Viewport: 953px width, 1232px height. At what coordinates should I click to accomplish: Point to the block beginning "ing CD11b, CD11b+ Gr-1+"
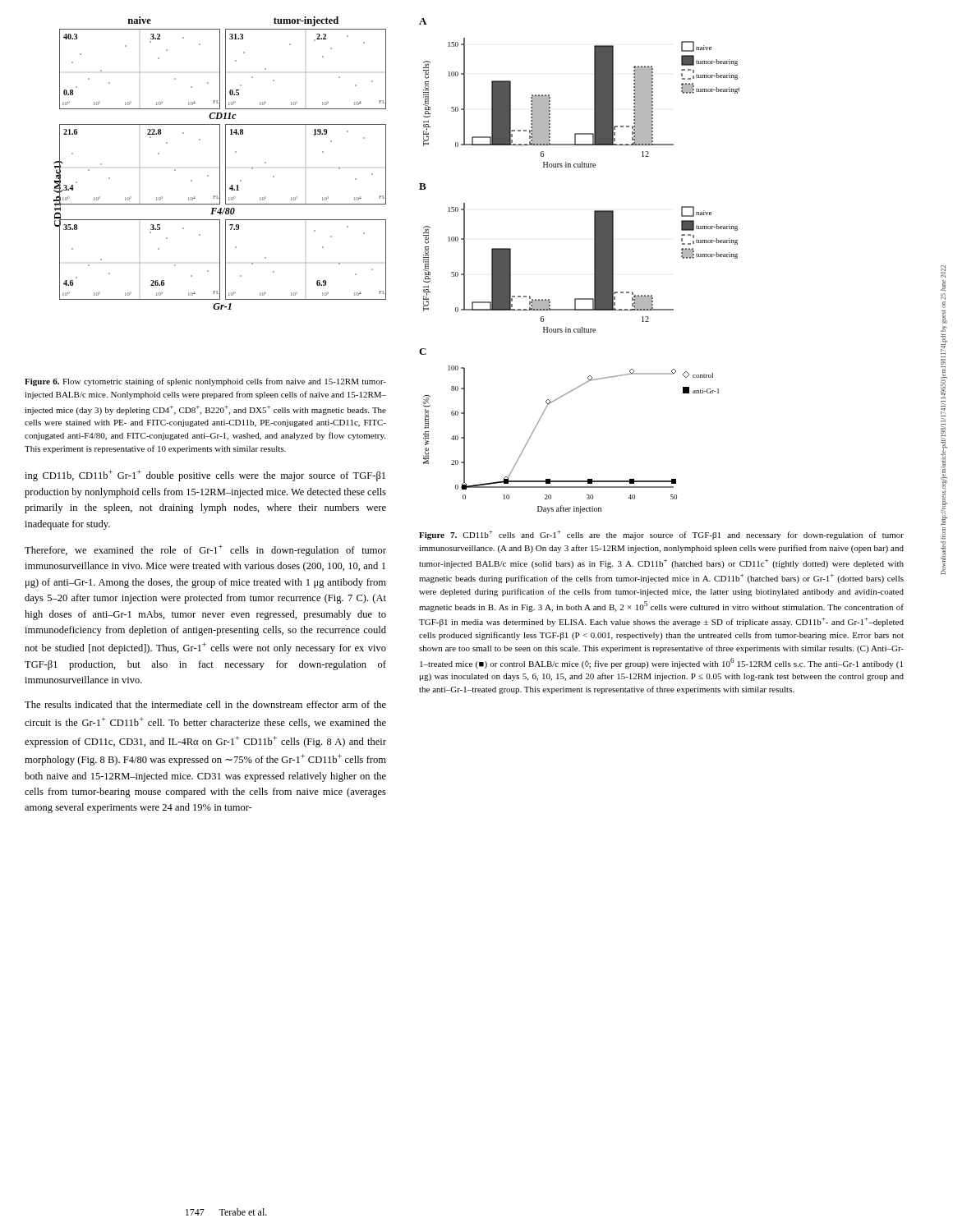tap(205, 498)
